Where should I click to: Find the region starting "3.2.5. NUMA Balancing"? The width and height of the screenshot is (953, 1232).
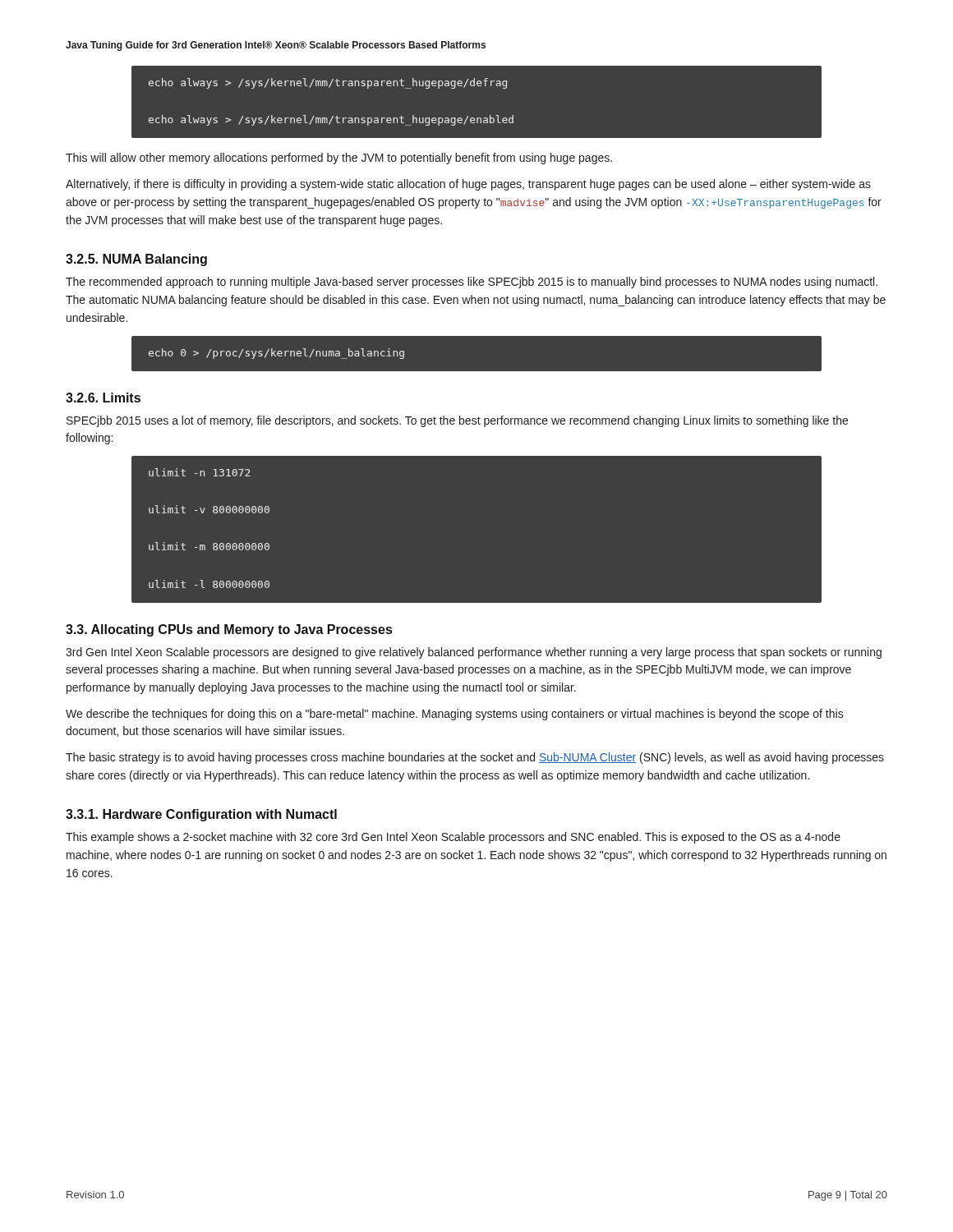[137, 260]
